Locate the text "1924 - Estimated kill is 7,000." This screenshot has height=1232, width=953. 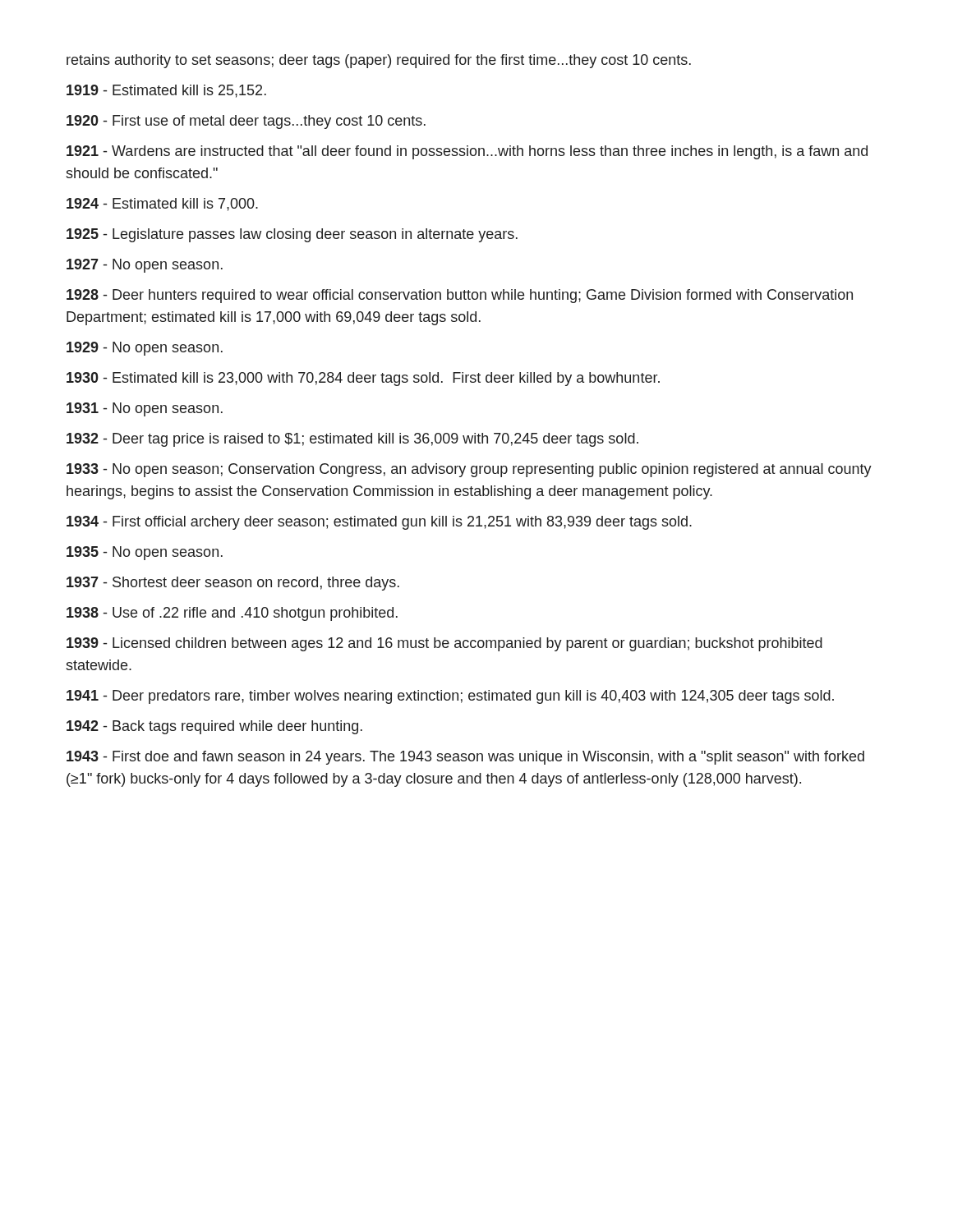(x=162, y=204)
